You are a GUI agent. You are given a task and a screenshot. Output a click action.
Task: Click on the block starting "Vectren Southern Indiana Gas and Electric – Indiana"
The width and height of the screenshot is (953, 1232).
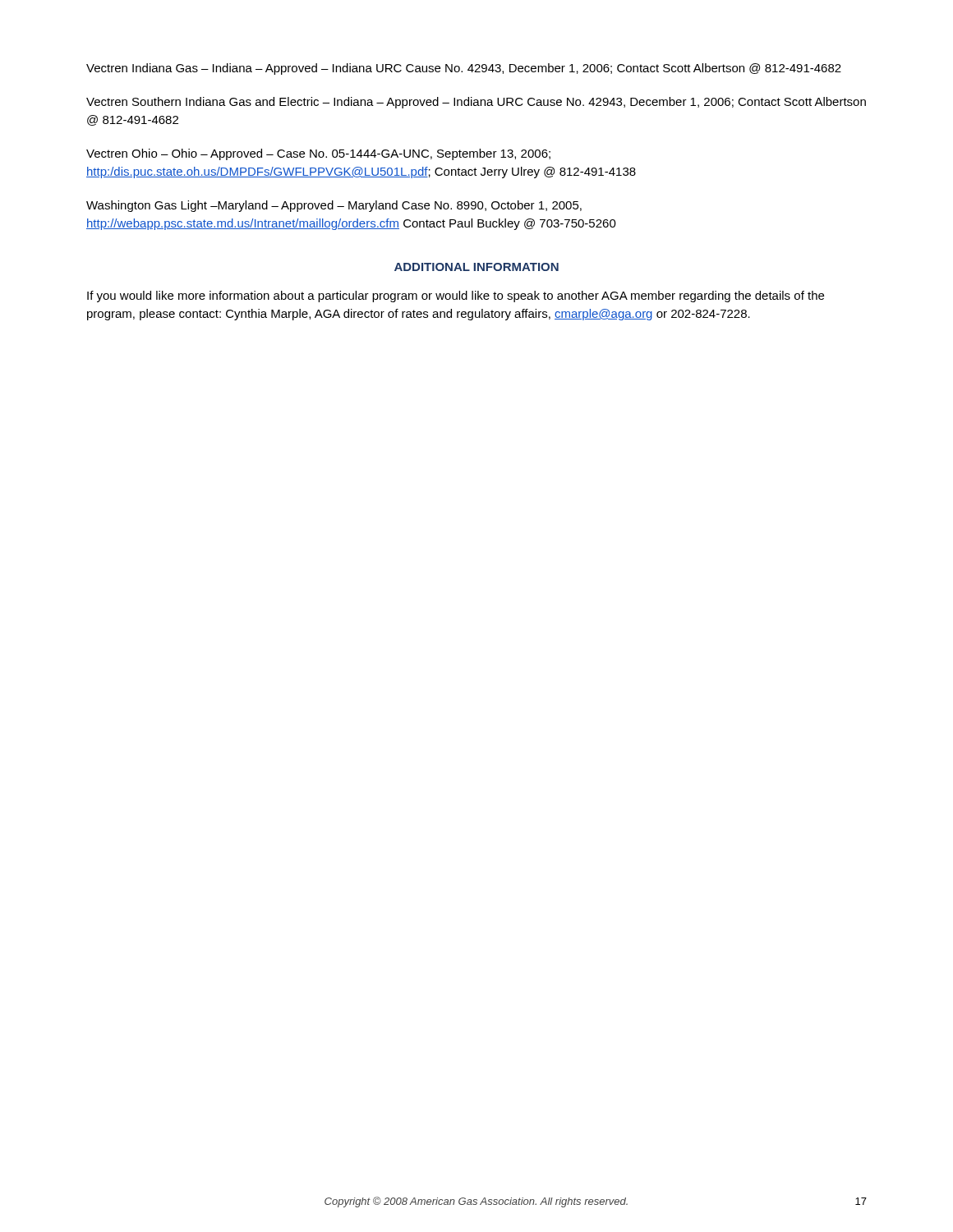476,110
